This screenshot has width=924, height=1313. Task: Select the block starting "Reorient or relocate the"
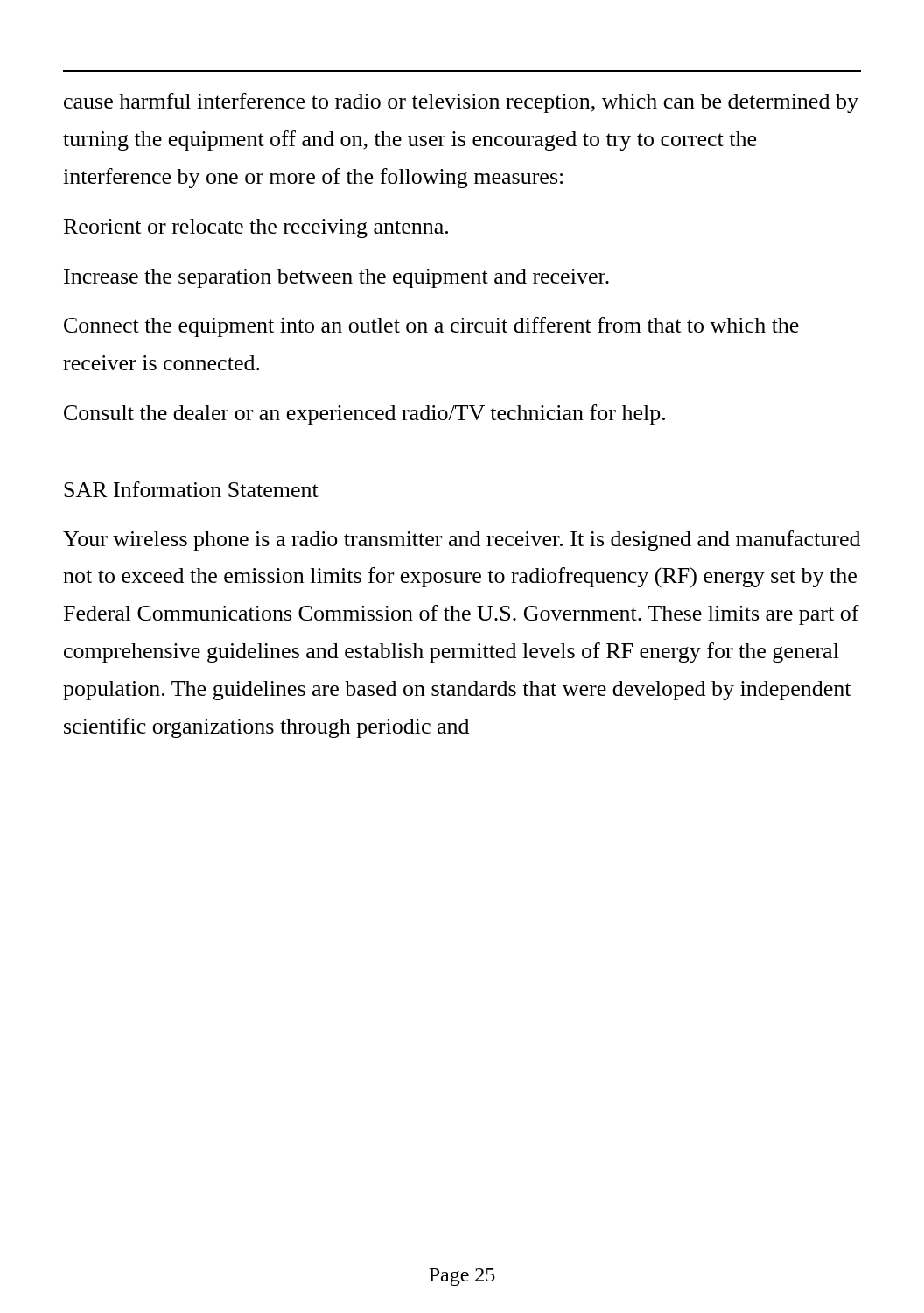tap(256, 226)
